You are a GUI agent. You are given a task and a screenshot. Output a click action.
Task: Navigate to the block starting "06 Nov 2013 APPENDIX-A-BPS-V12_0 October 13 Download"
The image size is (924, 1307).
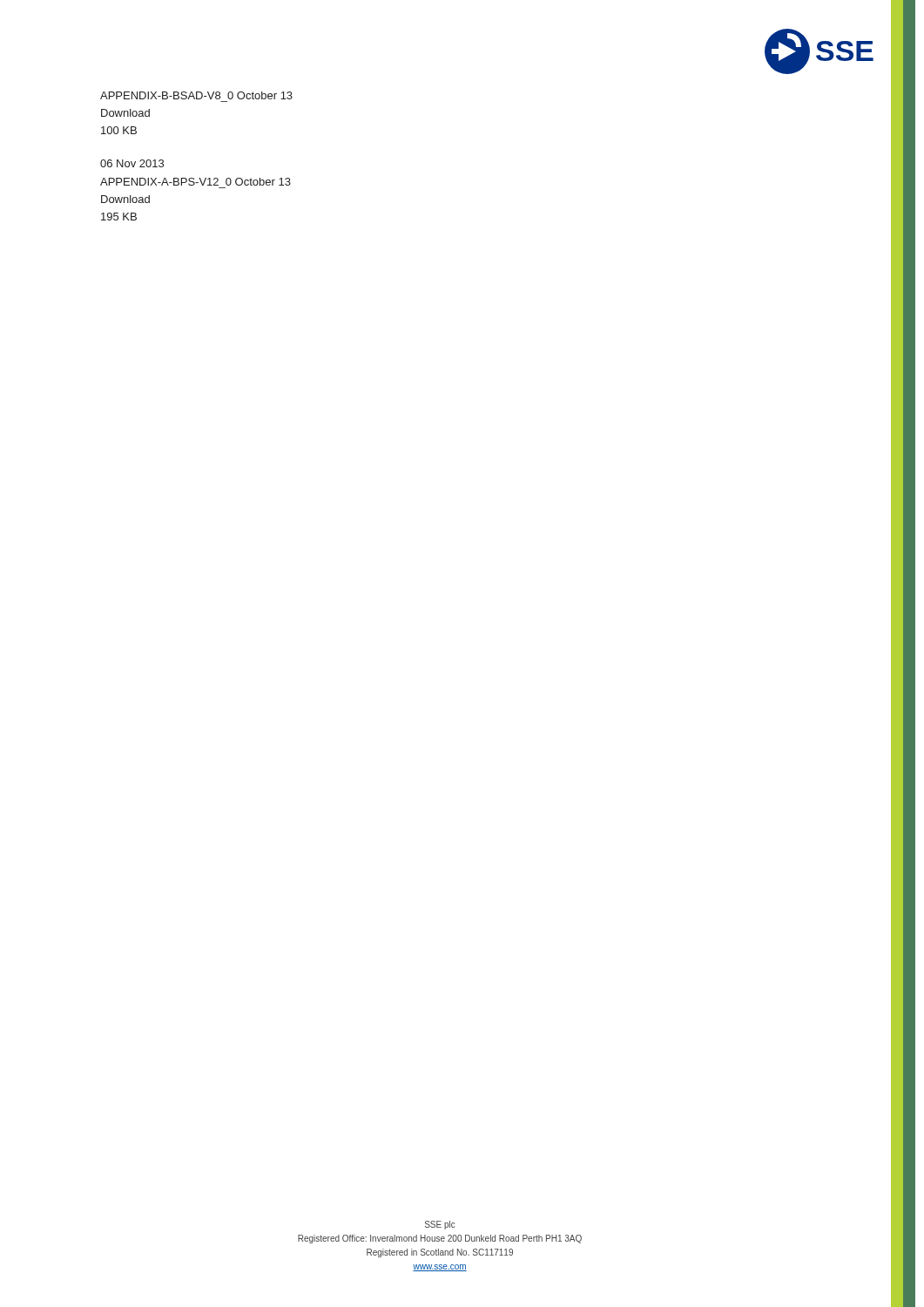pos(195,190)
